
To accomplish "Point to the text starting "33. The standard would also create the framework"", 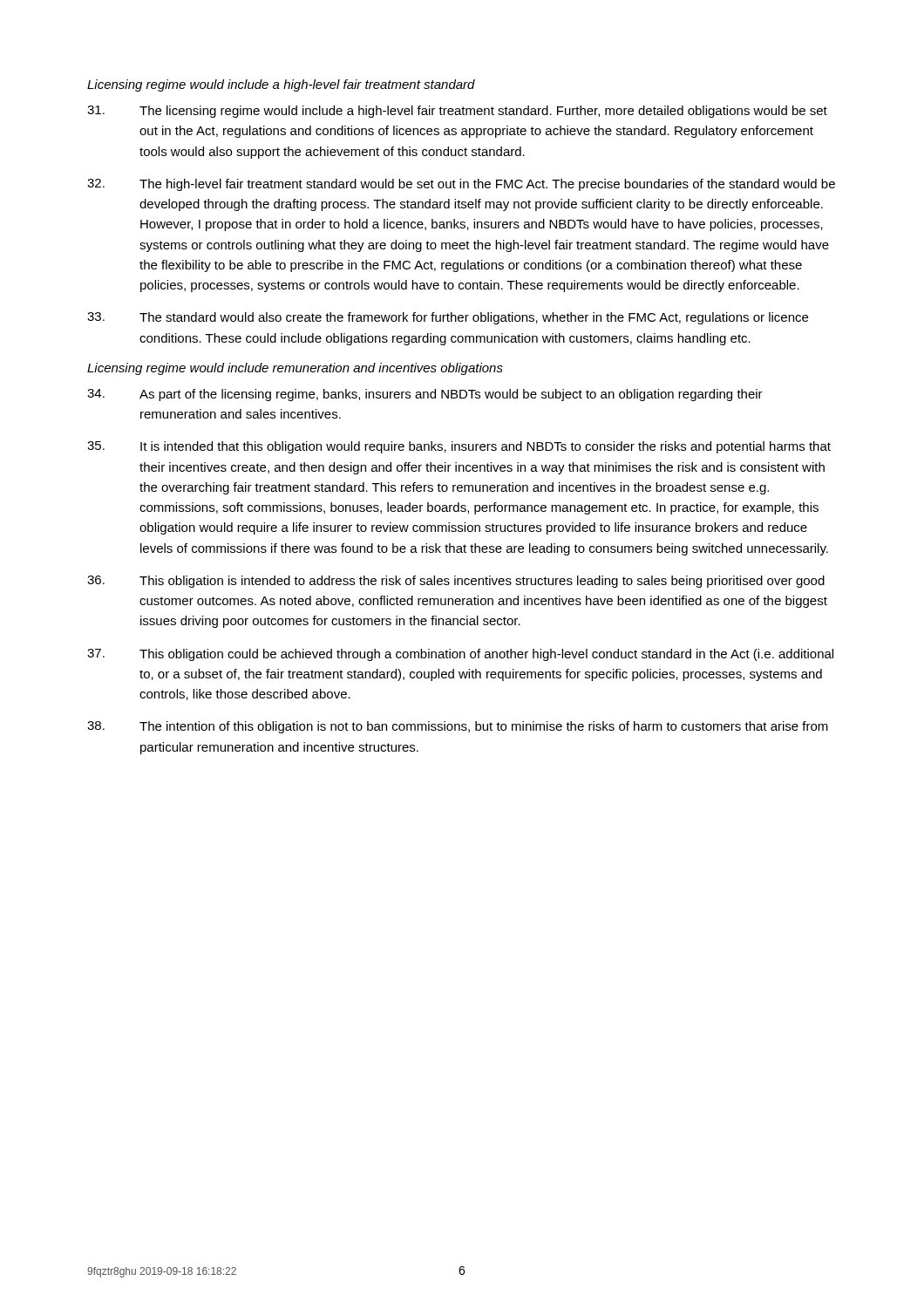I will pos(462,327).
